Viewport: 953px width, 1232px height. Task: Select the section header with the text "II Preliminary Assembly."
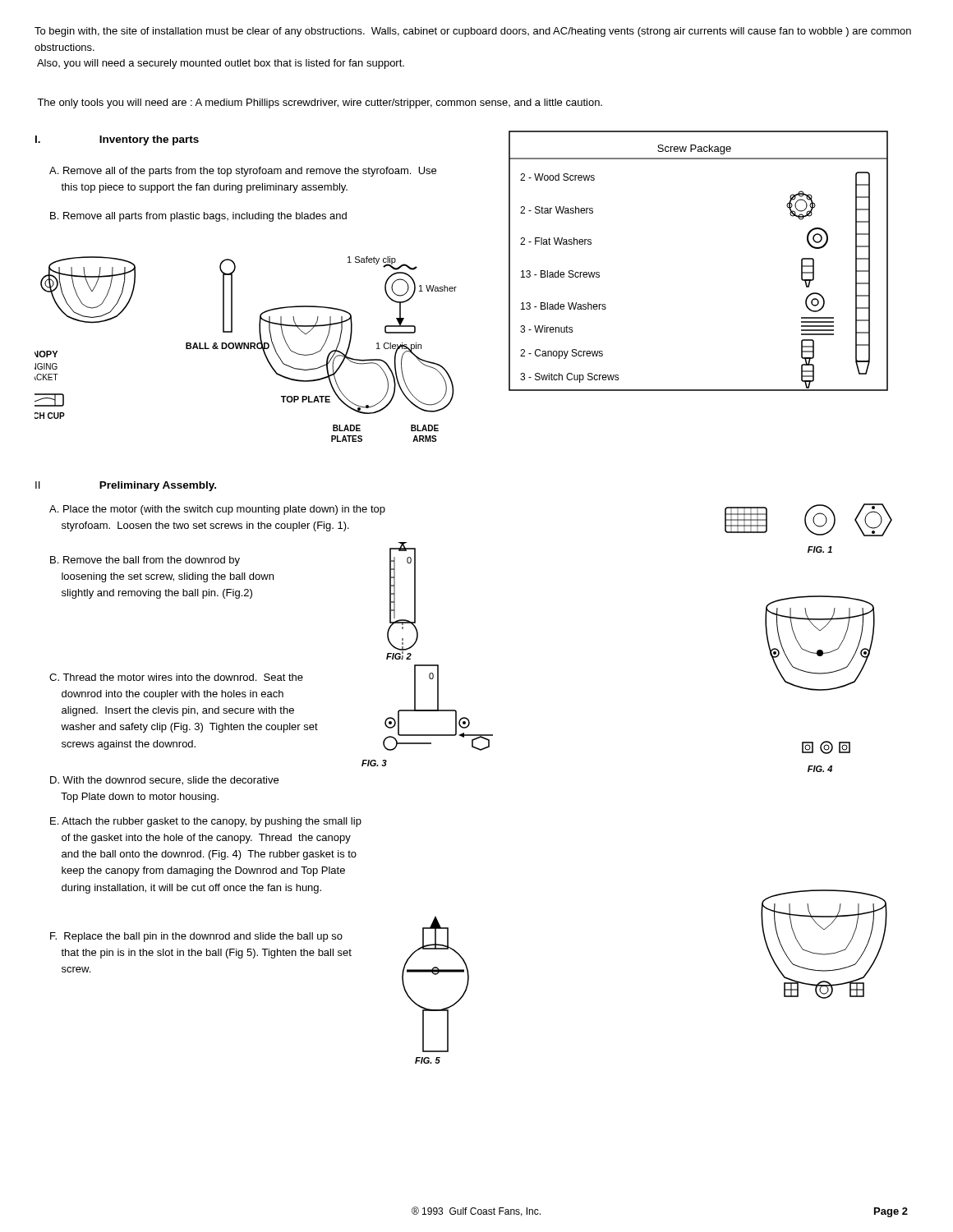point(126,485)
